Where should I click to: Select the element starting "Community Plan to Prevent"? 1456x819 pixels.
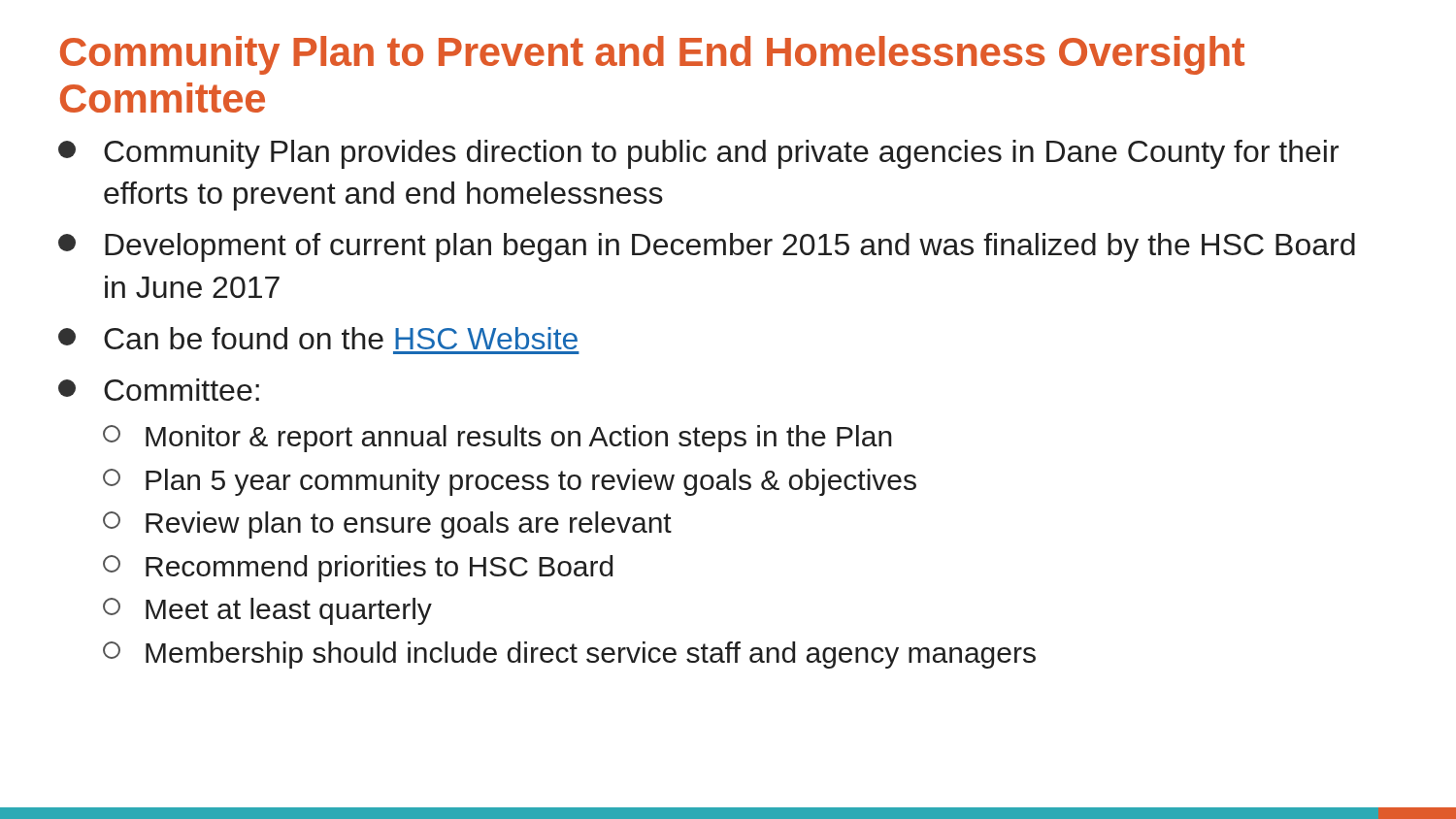[x=652, y=75]
